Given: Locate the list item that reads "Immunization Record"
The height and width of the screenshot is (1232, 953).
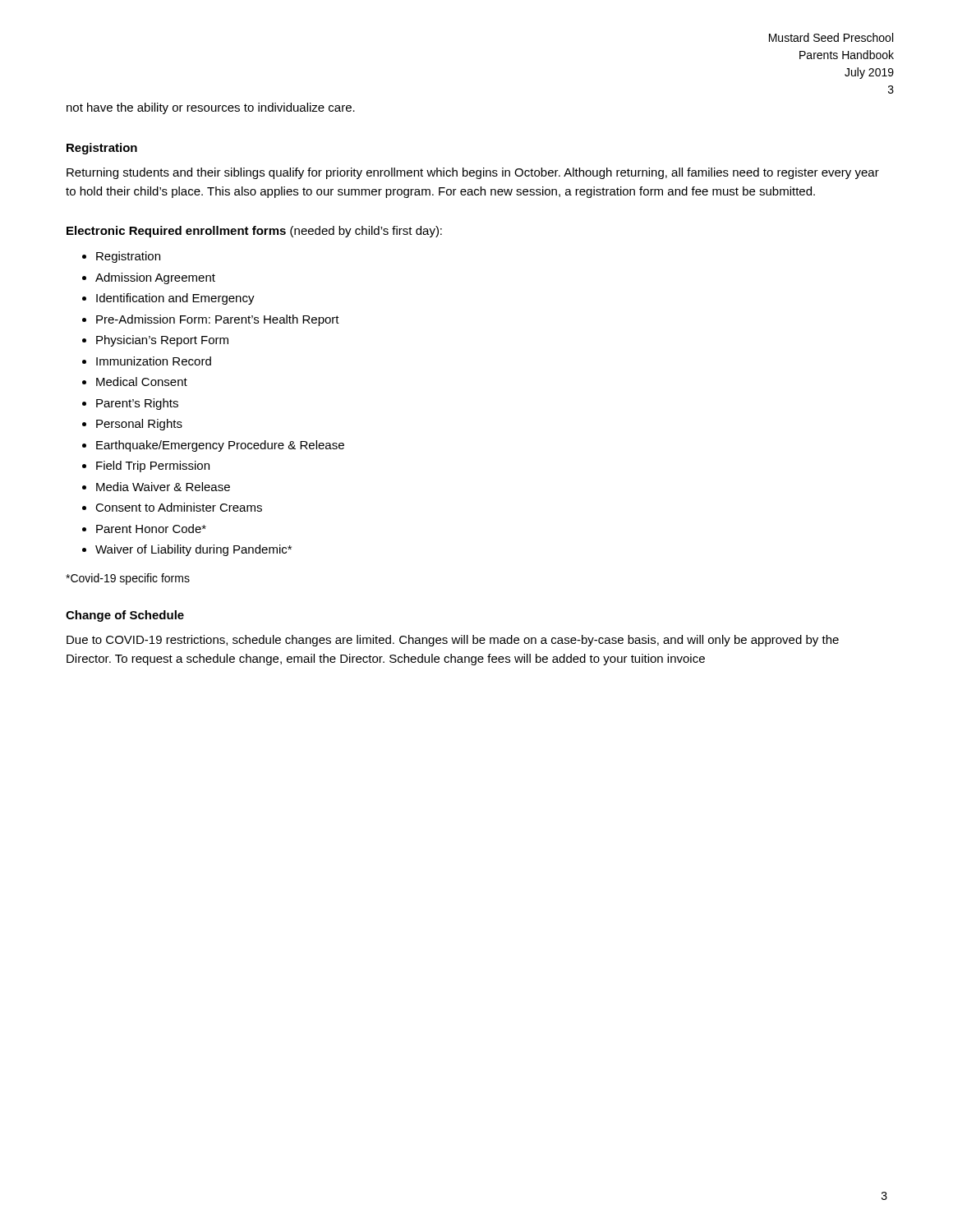Looking at the screenshot, I should [x=154, y=361].
